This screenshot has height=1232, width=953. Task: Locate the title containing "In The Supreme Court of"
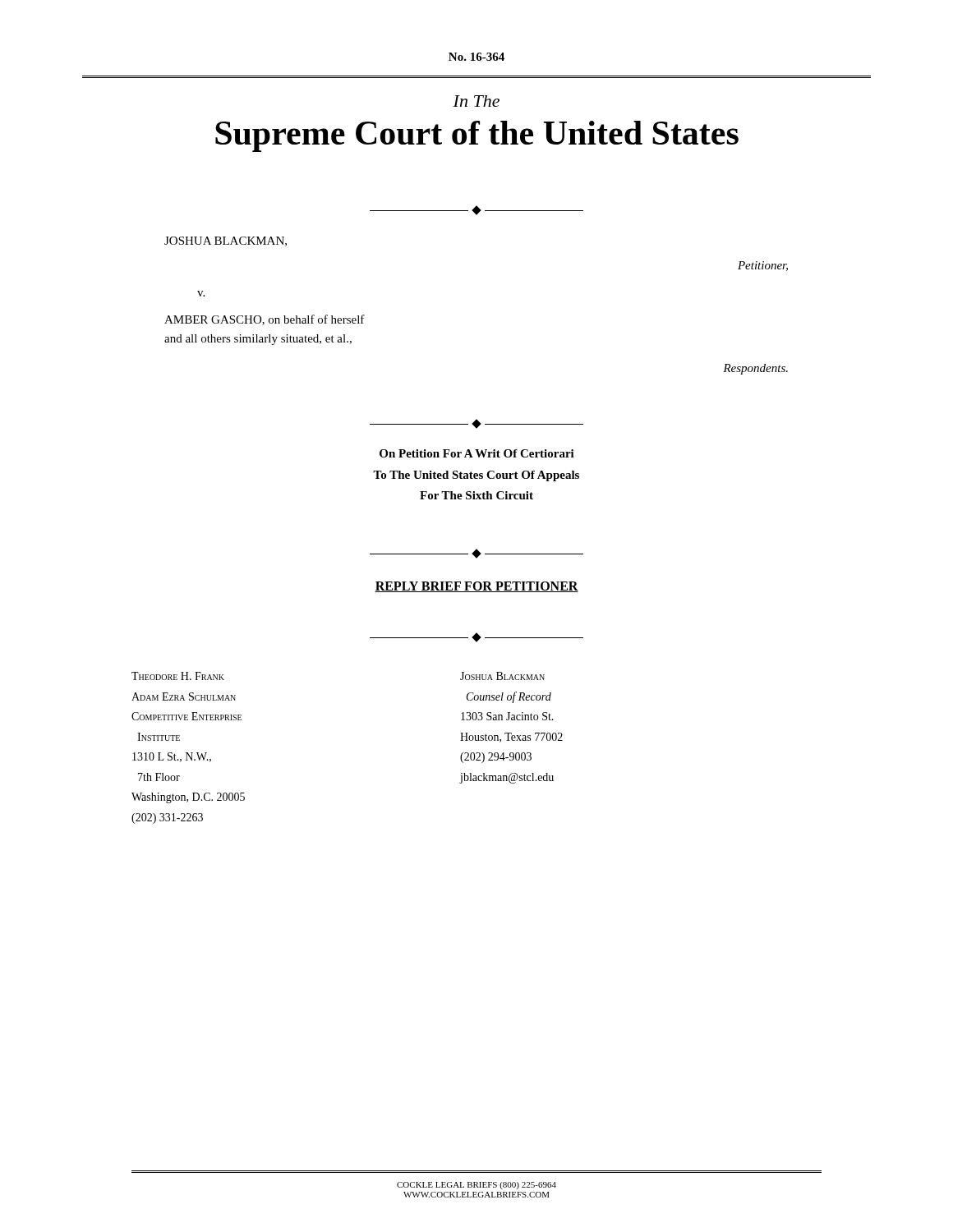476,122
